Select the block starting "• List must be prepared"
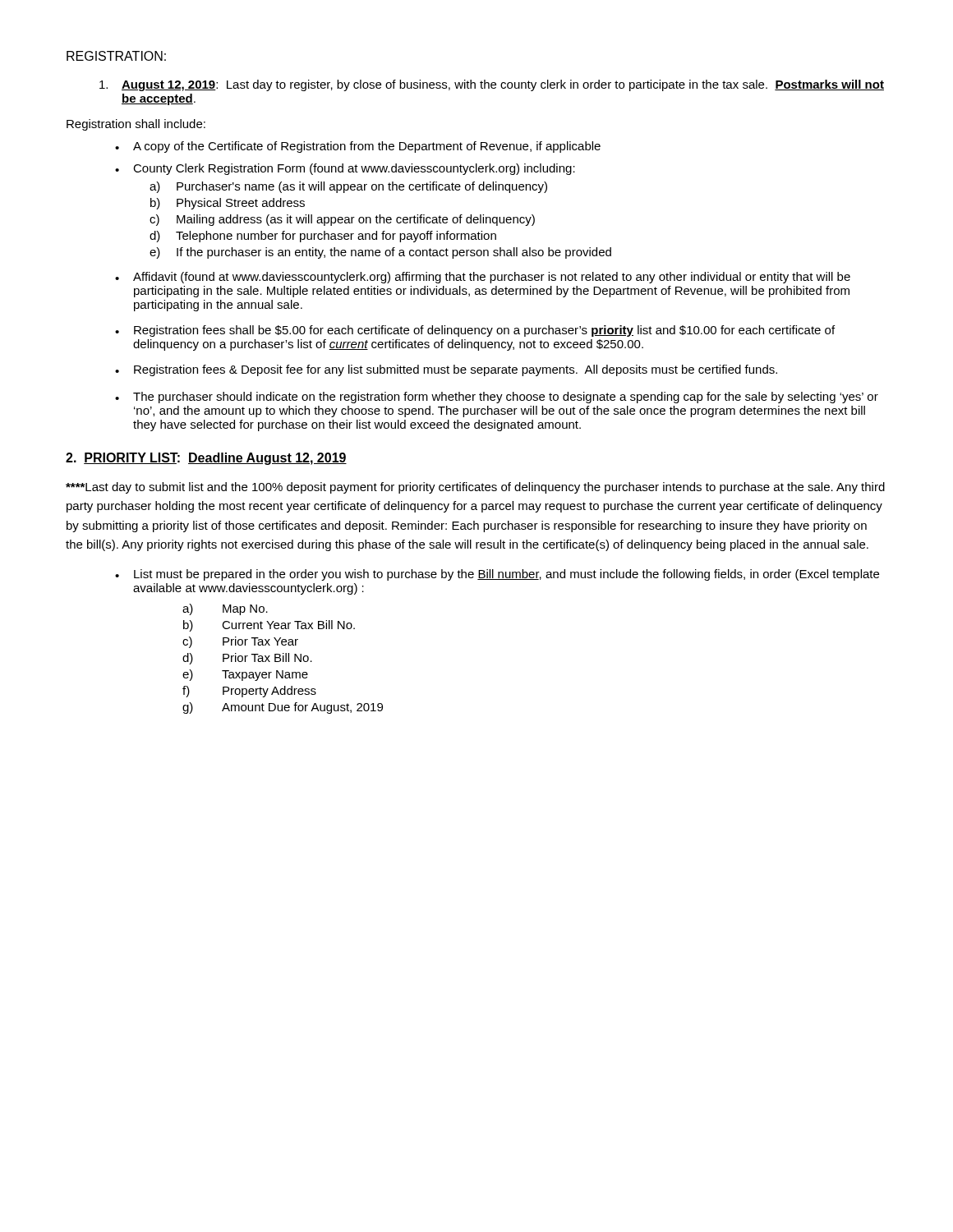Viewport: 953px width, 1232px height. tap(497, 575)
